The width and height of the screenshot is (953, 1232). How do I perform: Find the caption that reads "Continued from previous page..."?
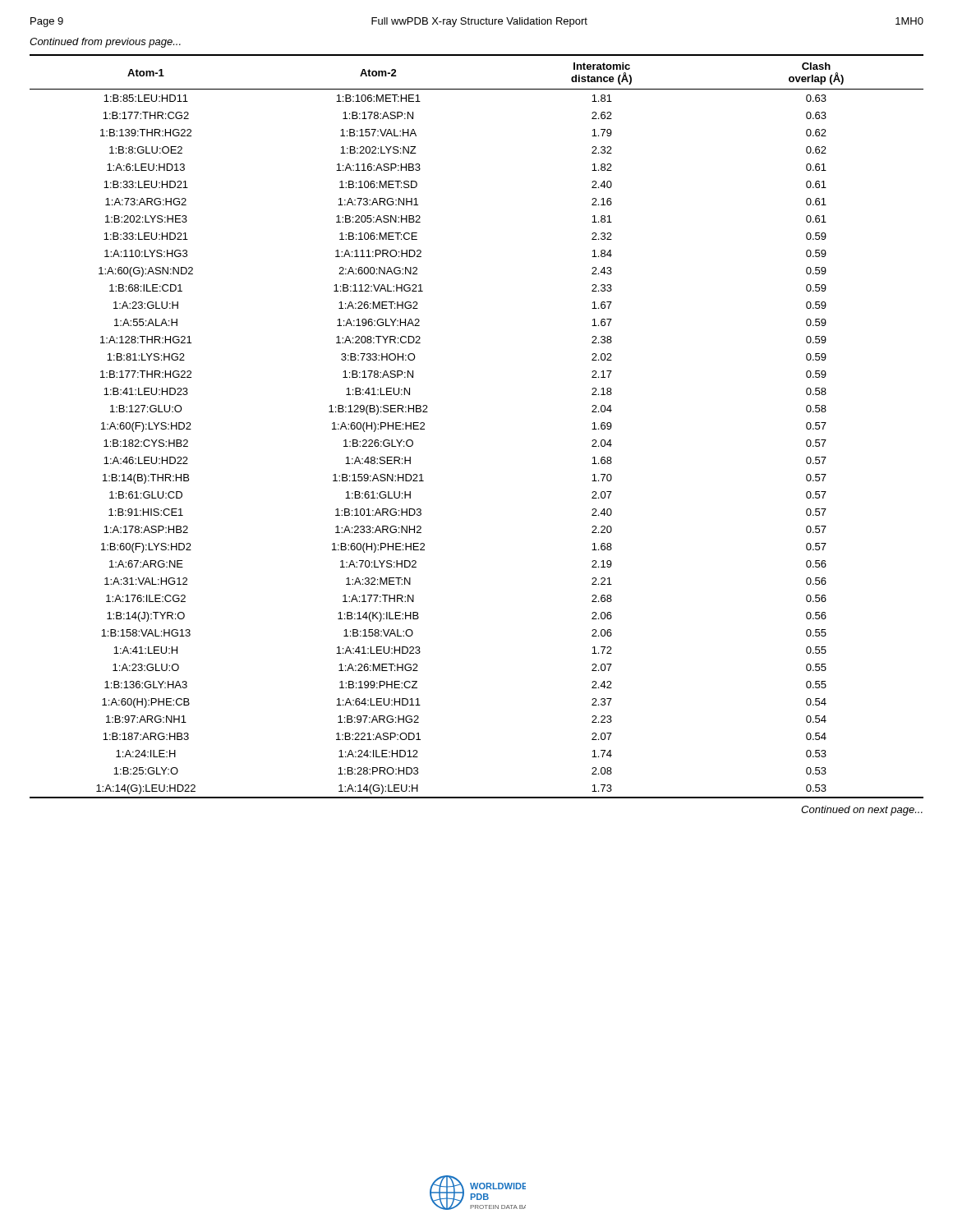click(106, 42)
